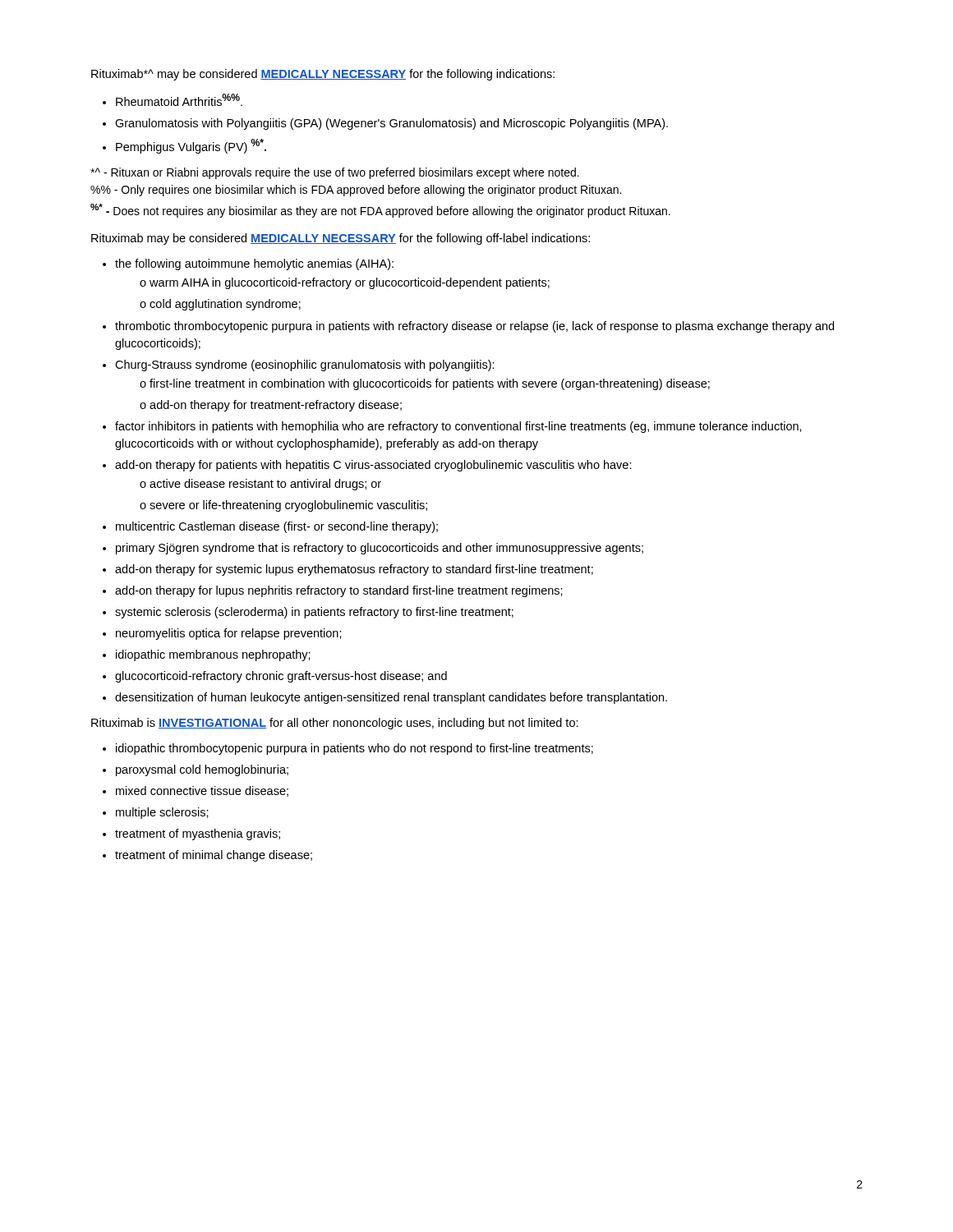953x1232 pixels.
Task: Click the passage that begins "add-on therapy for systemic lupus erythematosus"
Action: tap(354, 569)
